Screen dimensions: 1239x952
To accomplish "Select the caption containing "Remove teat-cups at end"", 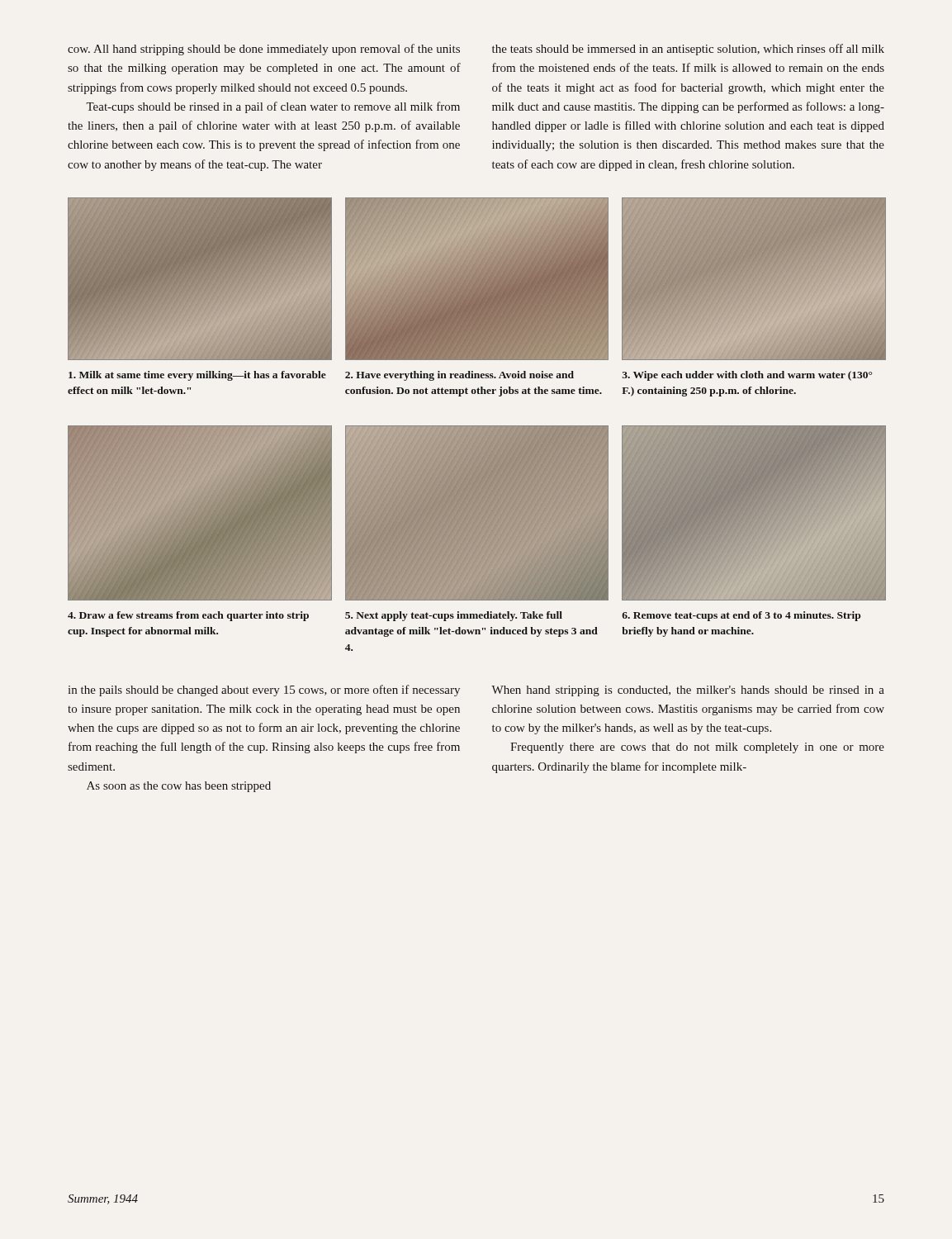I will click(742, 623).
